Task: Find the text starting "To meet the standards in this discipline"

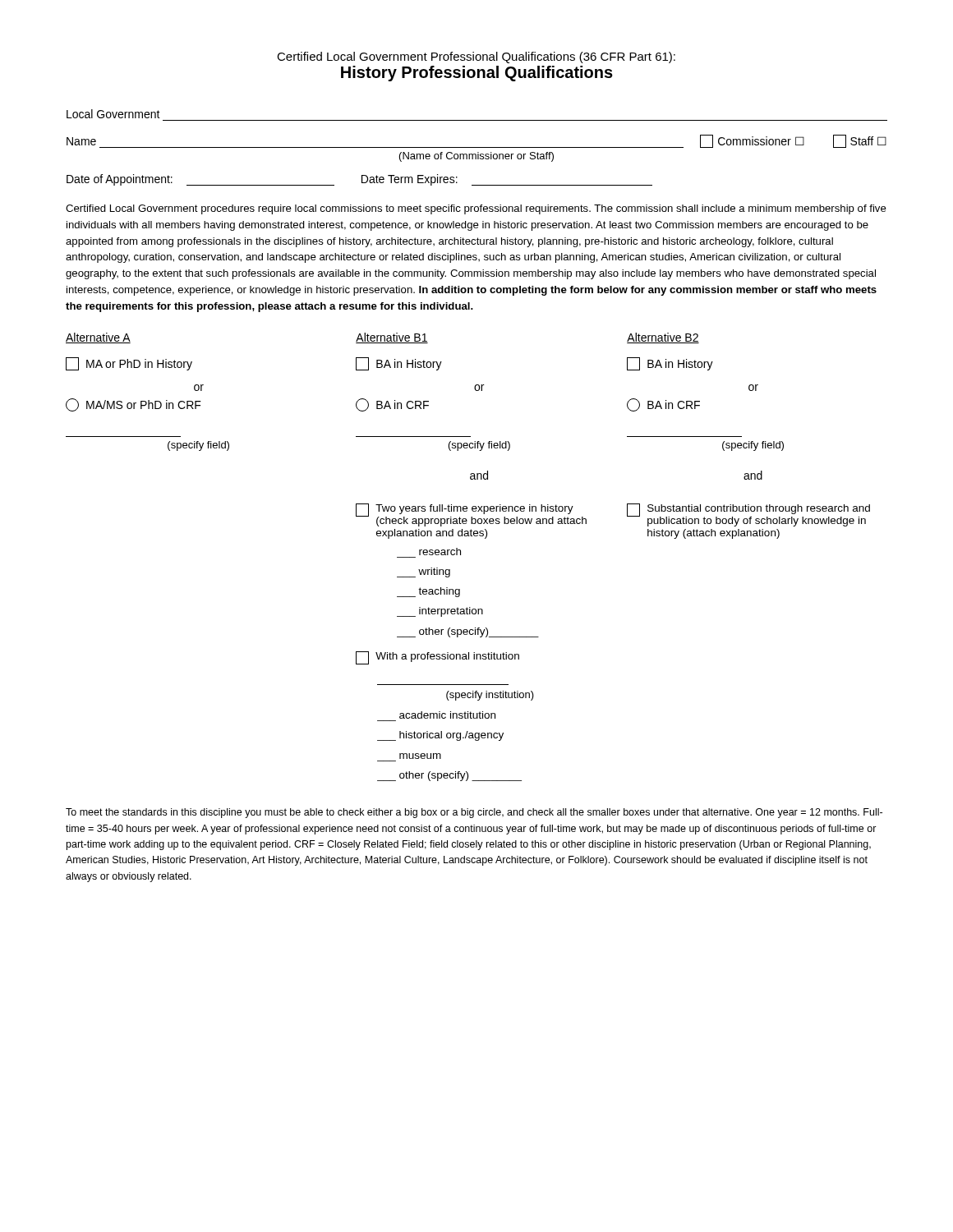Action: tap(474, 844)
